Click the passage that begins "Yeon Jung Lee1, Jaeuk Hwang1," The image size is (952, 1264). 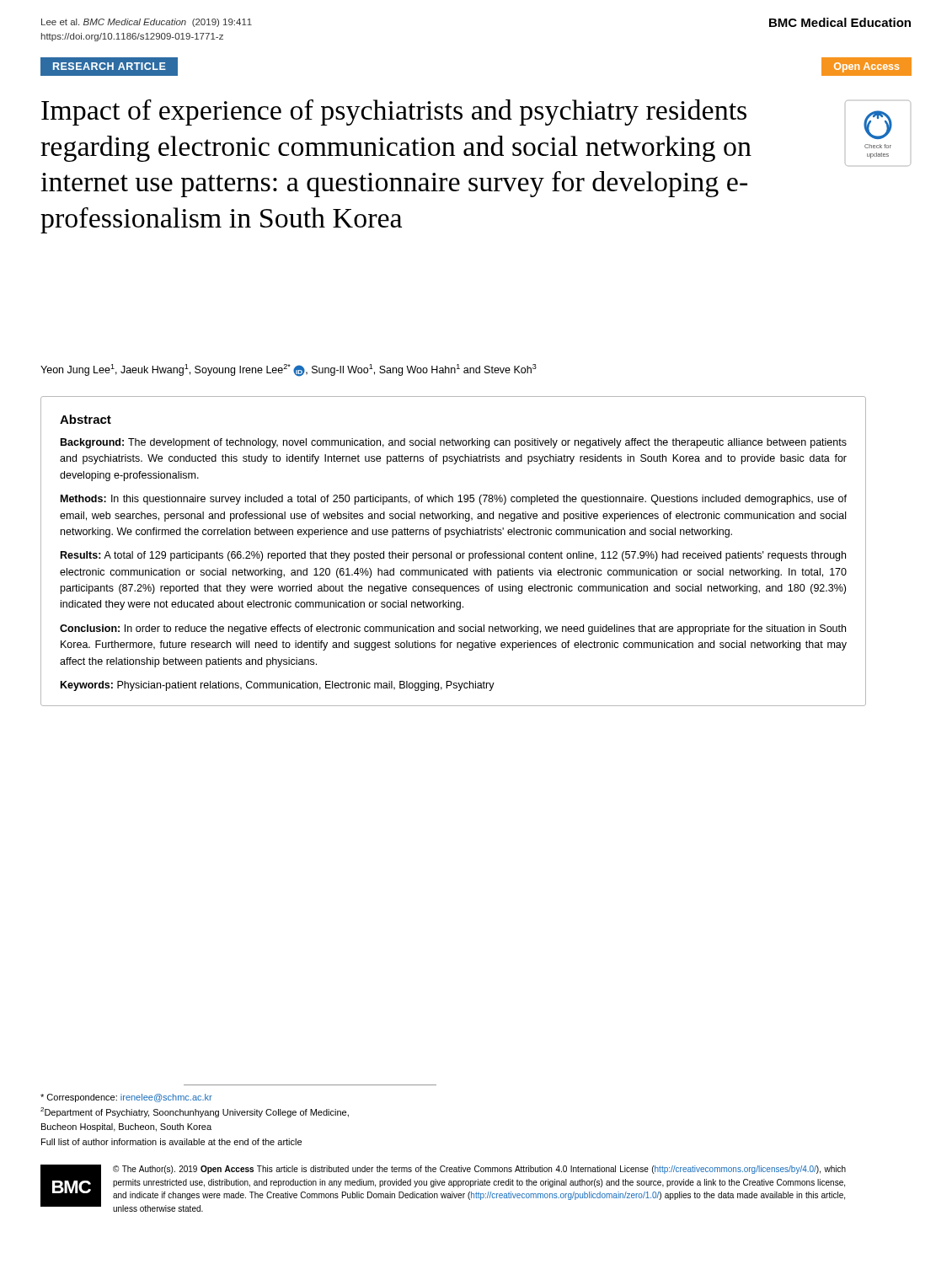point(288,369)
